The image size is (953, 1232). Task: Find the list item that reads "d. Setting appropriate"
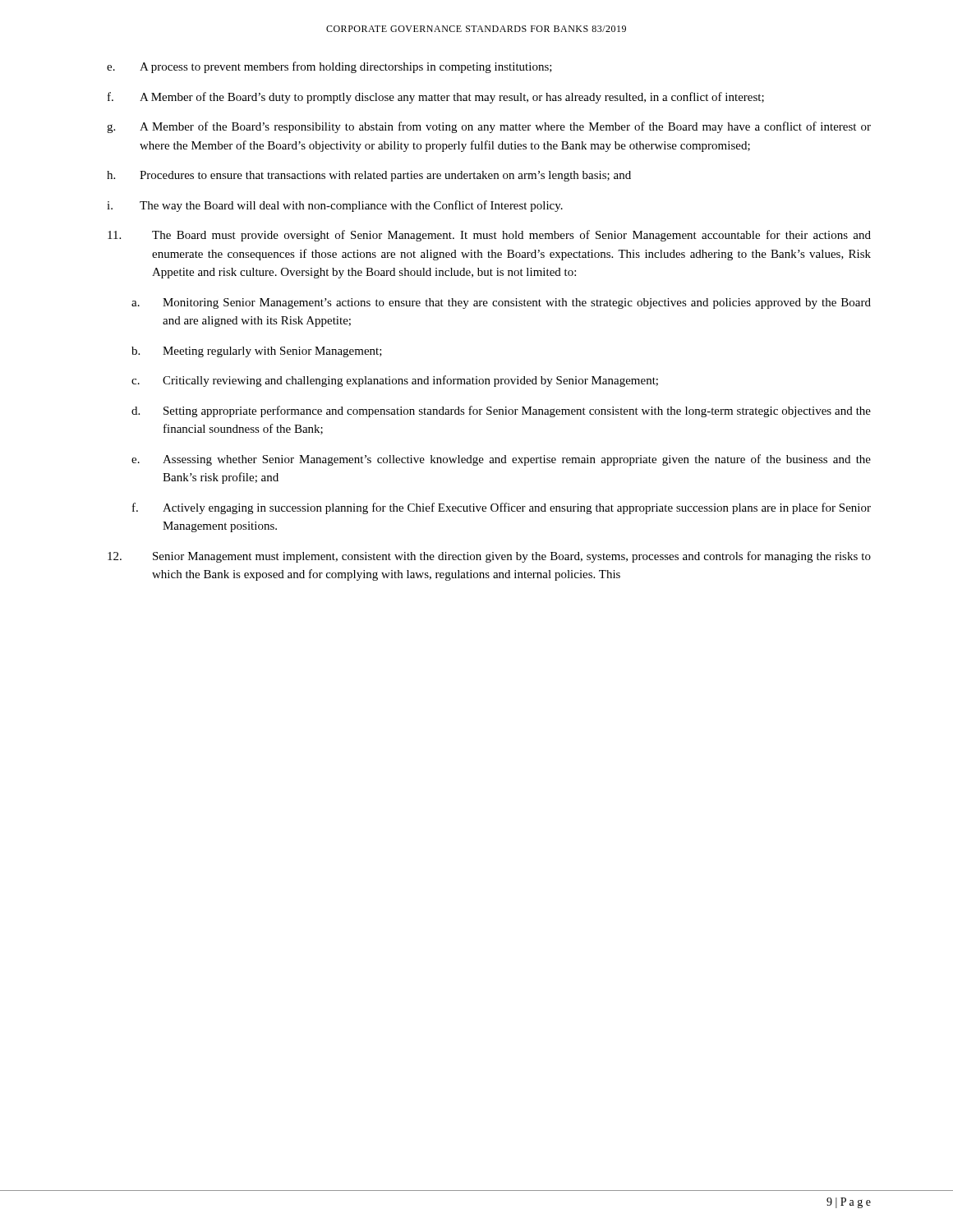[501, 420]
